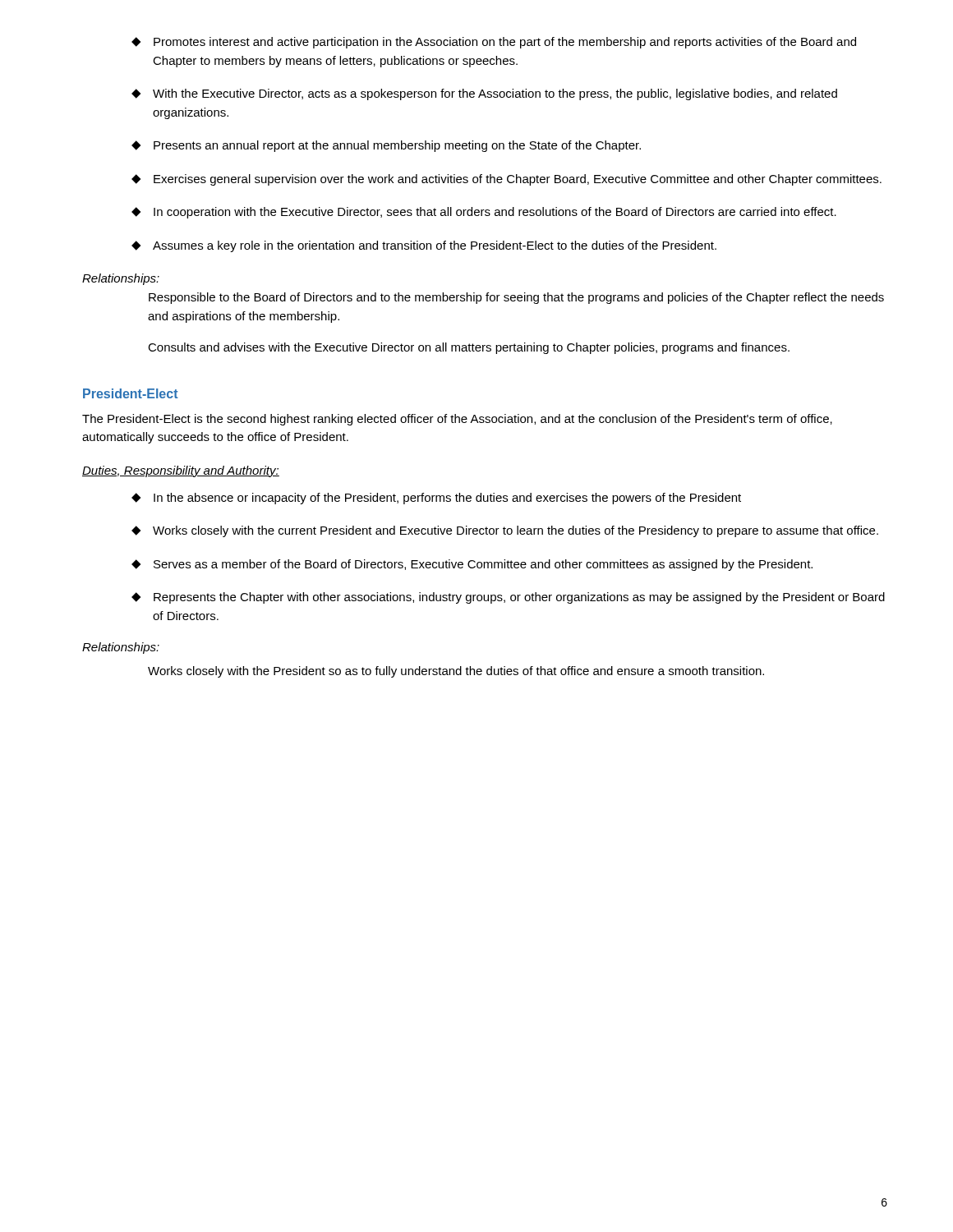Where does it say "Duties, Responsibility and Authority:"?
The width and height of the screenshot is (953, 1232).
click(x=181, y=470)
